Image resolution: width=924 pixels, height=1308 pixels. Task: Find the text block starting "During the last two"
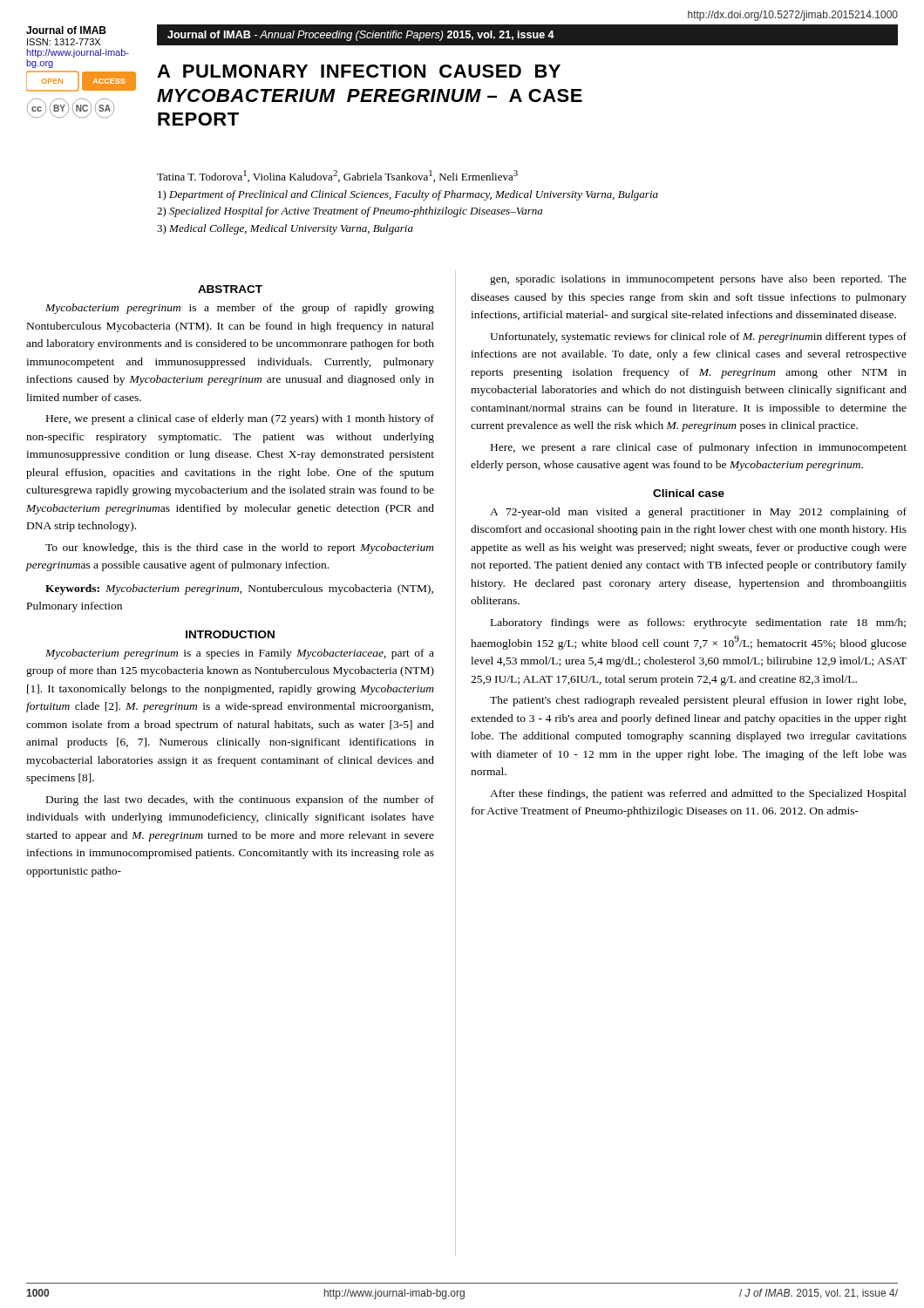(230, 835)
